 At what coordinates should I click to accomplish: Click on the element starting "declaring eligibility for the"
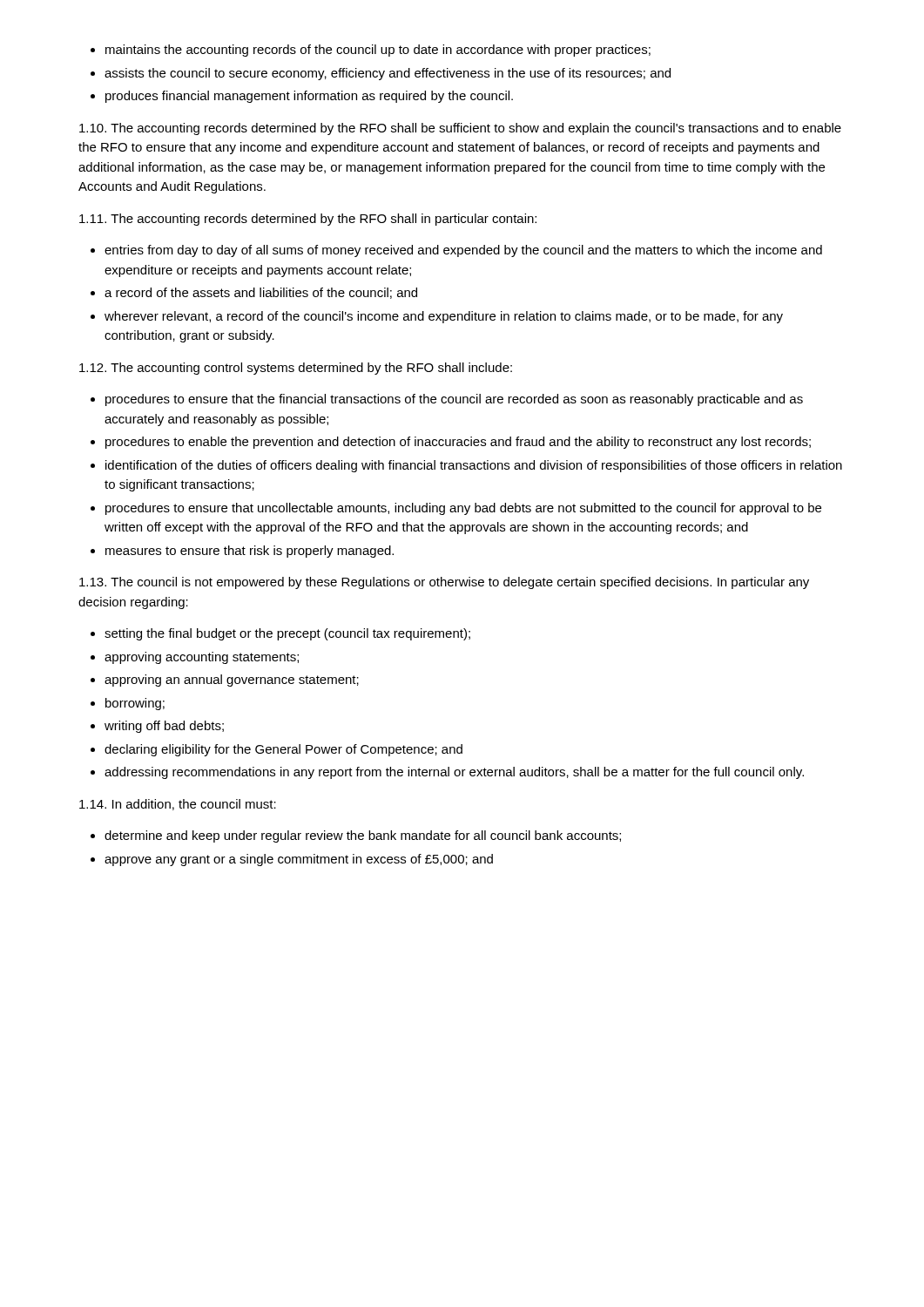[x=283, y=750]
